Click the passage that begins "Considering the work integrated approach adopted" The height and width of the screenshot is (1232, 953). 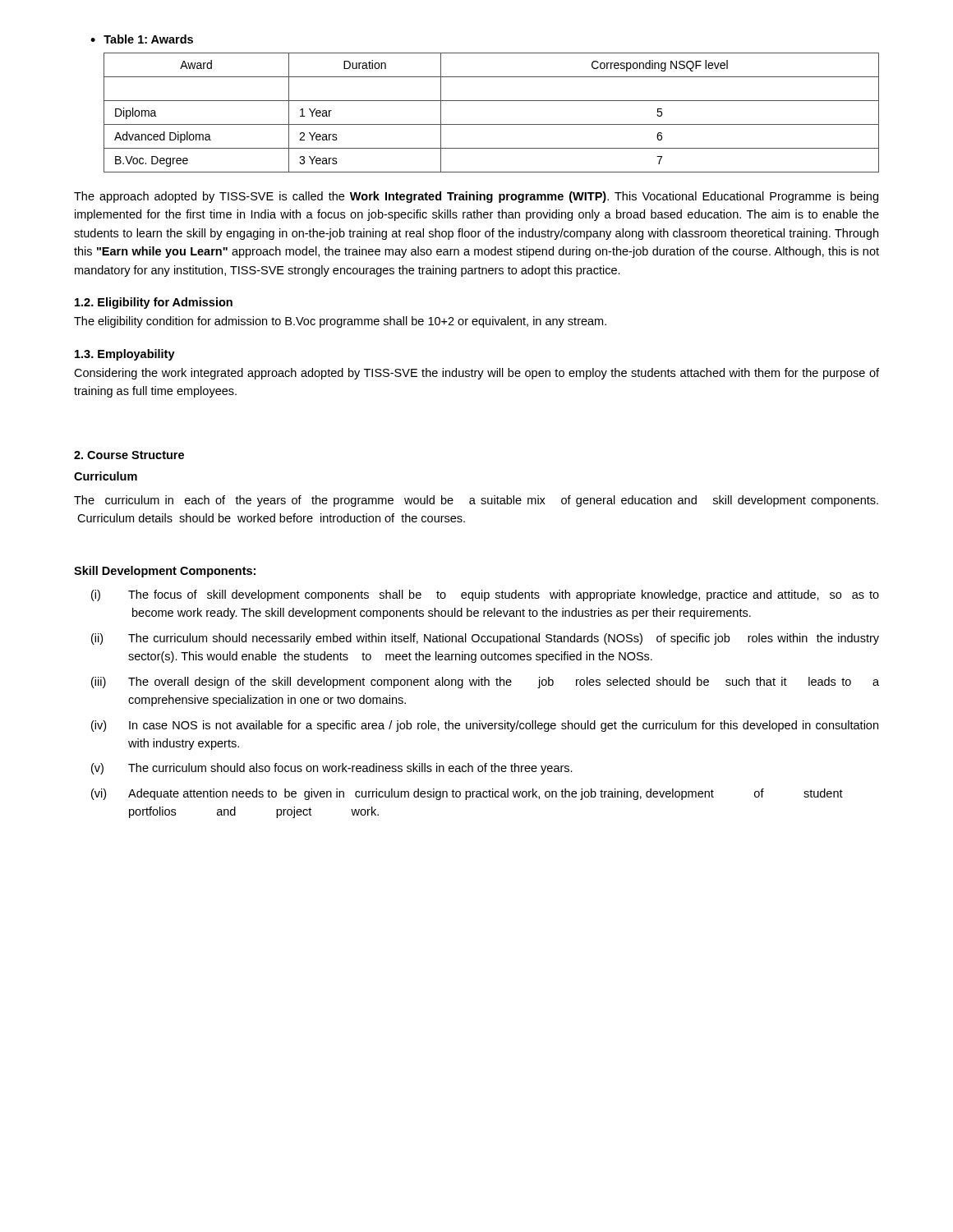click(x=476, y=382)
